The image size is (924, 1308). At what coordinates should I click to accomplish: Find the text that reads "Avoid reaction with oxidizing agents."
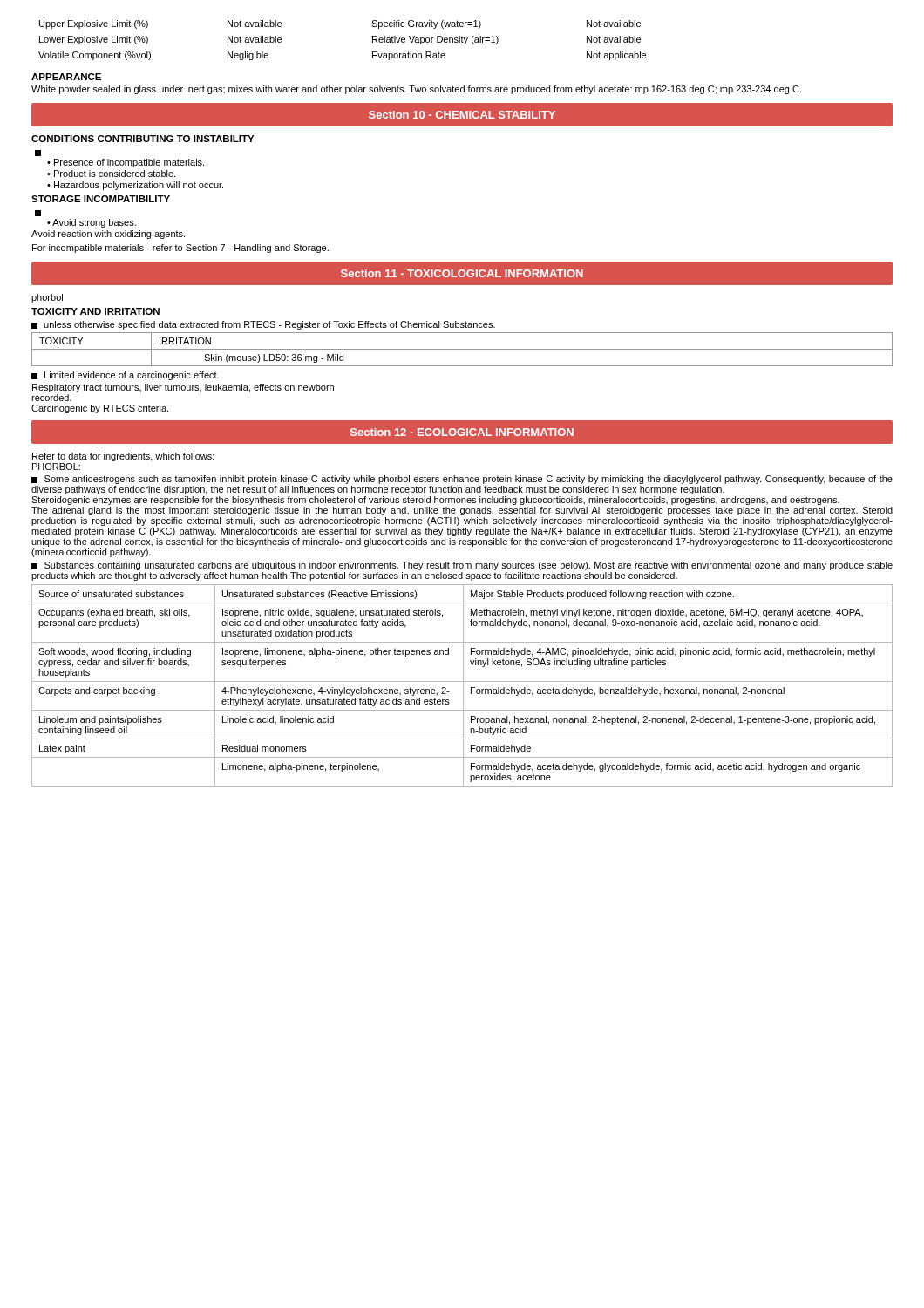pyautogui.click(x=109, y=234)
